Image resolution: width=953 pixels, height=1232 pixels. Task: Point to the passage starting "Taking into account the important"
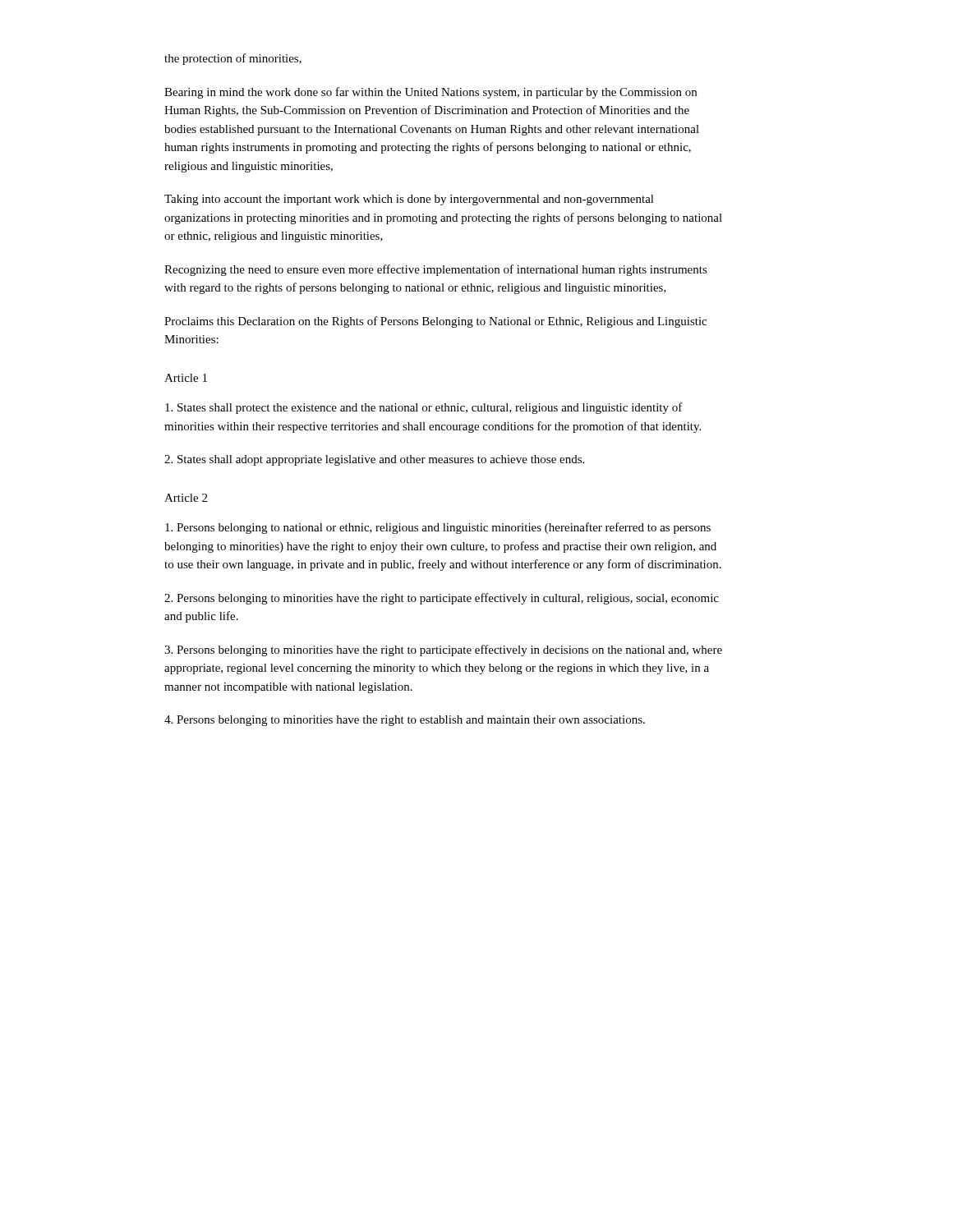[x=443, y=217]
